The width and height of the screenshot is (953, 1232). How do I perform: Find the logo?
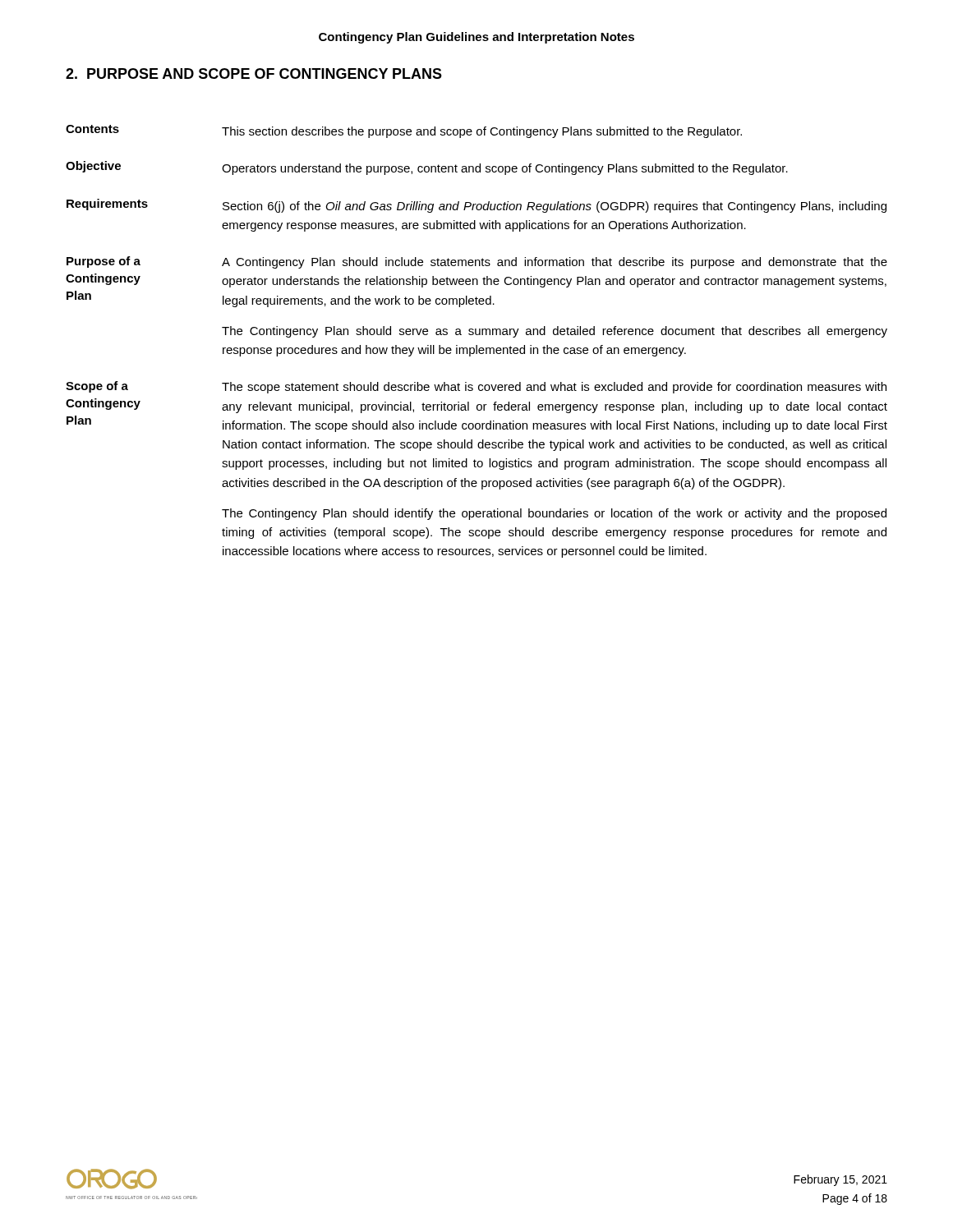tap(131, 1187)
